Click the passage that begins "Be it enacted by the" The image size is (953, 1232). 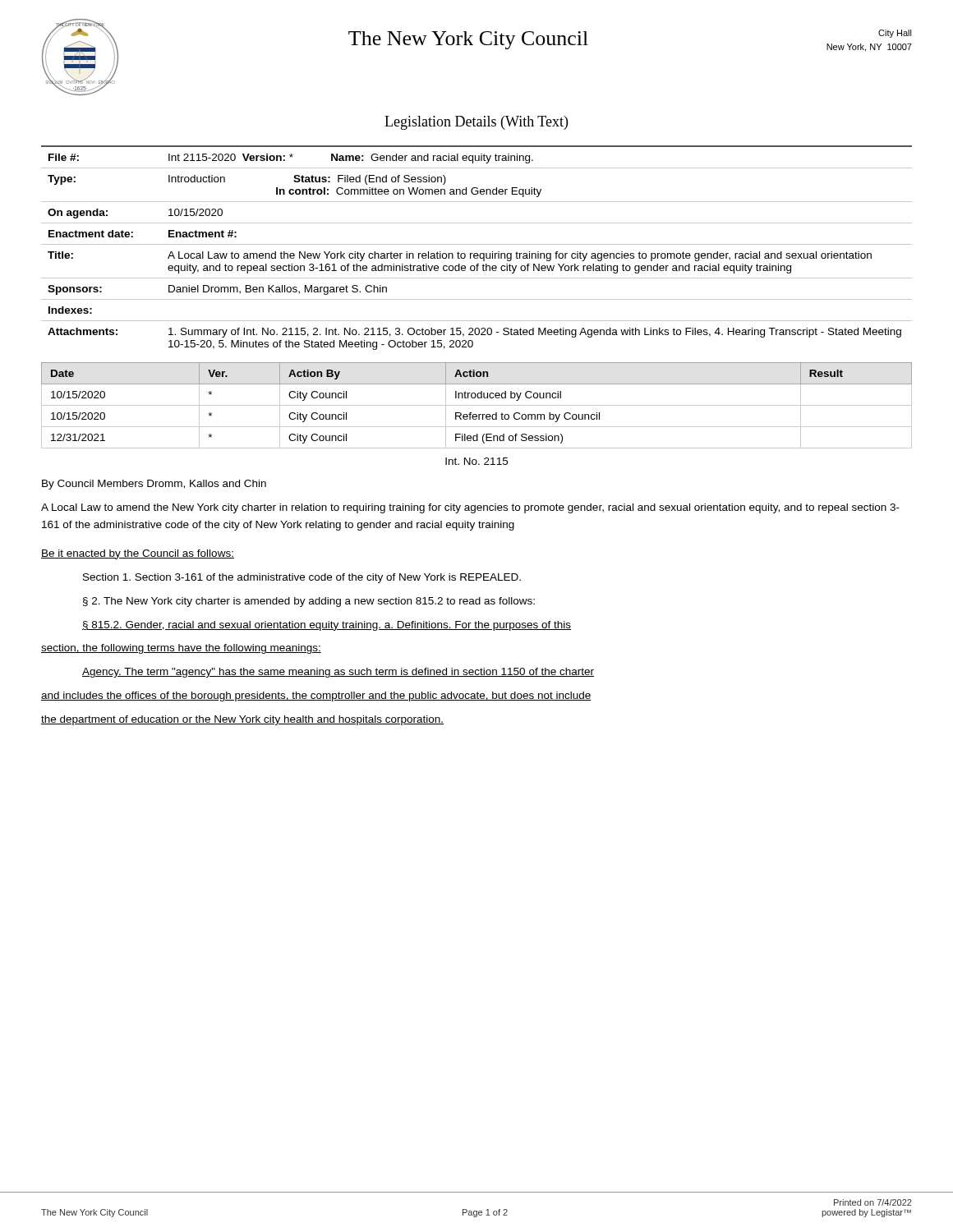point(138,553)
